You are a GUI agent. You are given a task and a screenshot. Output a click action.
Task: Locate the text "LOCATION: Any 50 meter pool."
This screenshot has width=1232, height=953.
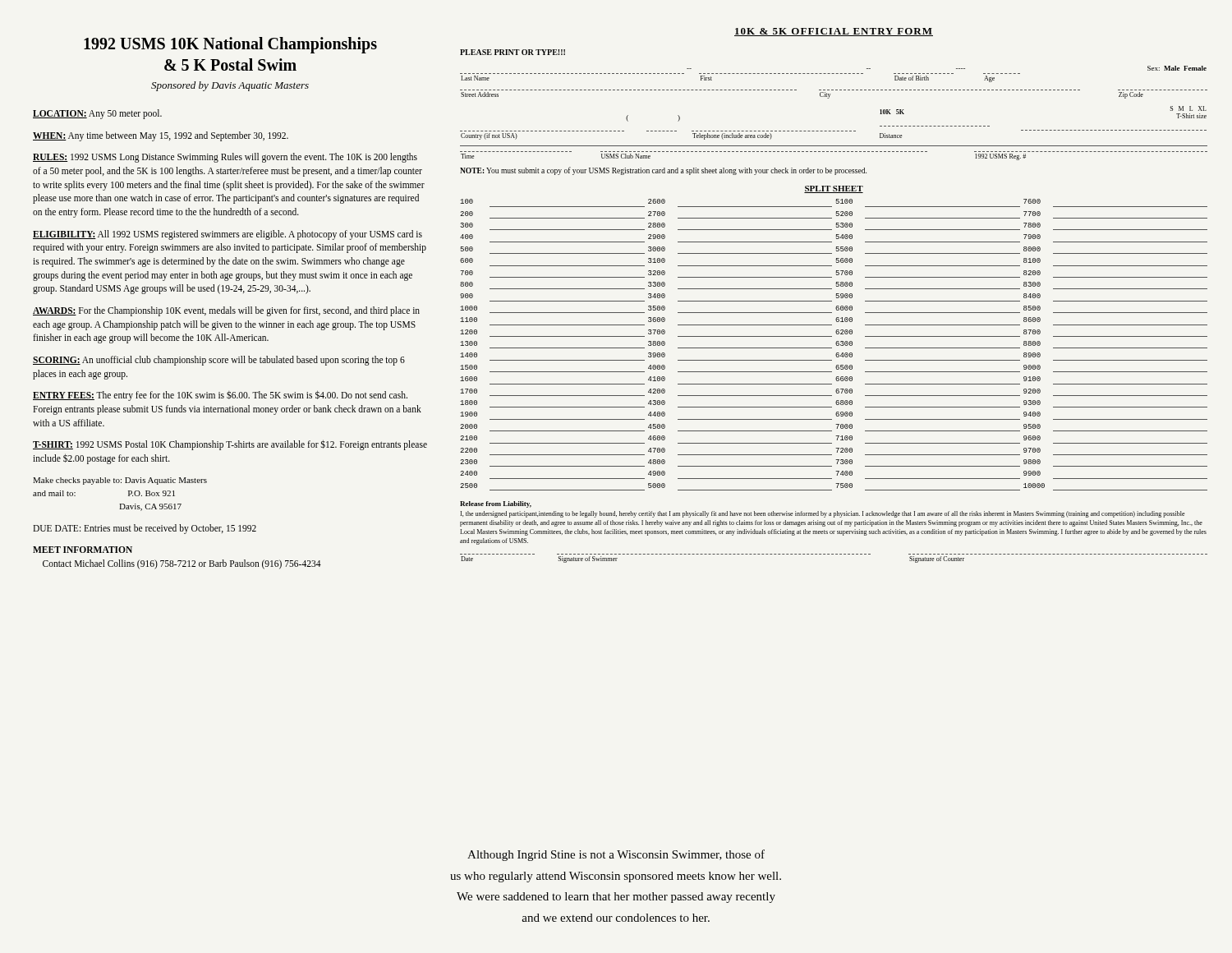coord(97,113)
